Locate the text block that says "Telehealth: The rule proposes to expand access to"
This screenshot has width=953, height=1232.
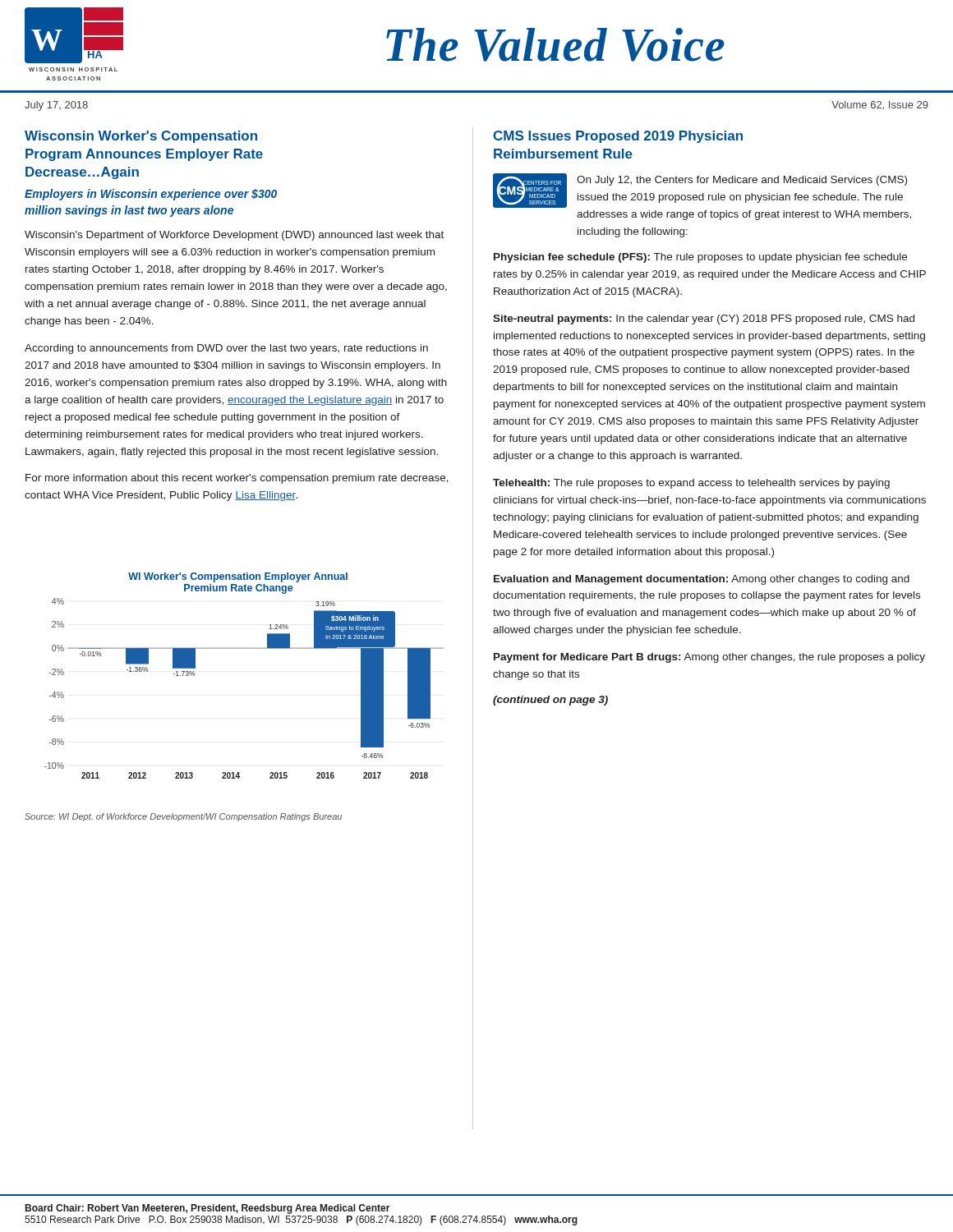pos(710,517)
